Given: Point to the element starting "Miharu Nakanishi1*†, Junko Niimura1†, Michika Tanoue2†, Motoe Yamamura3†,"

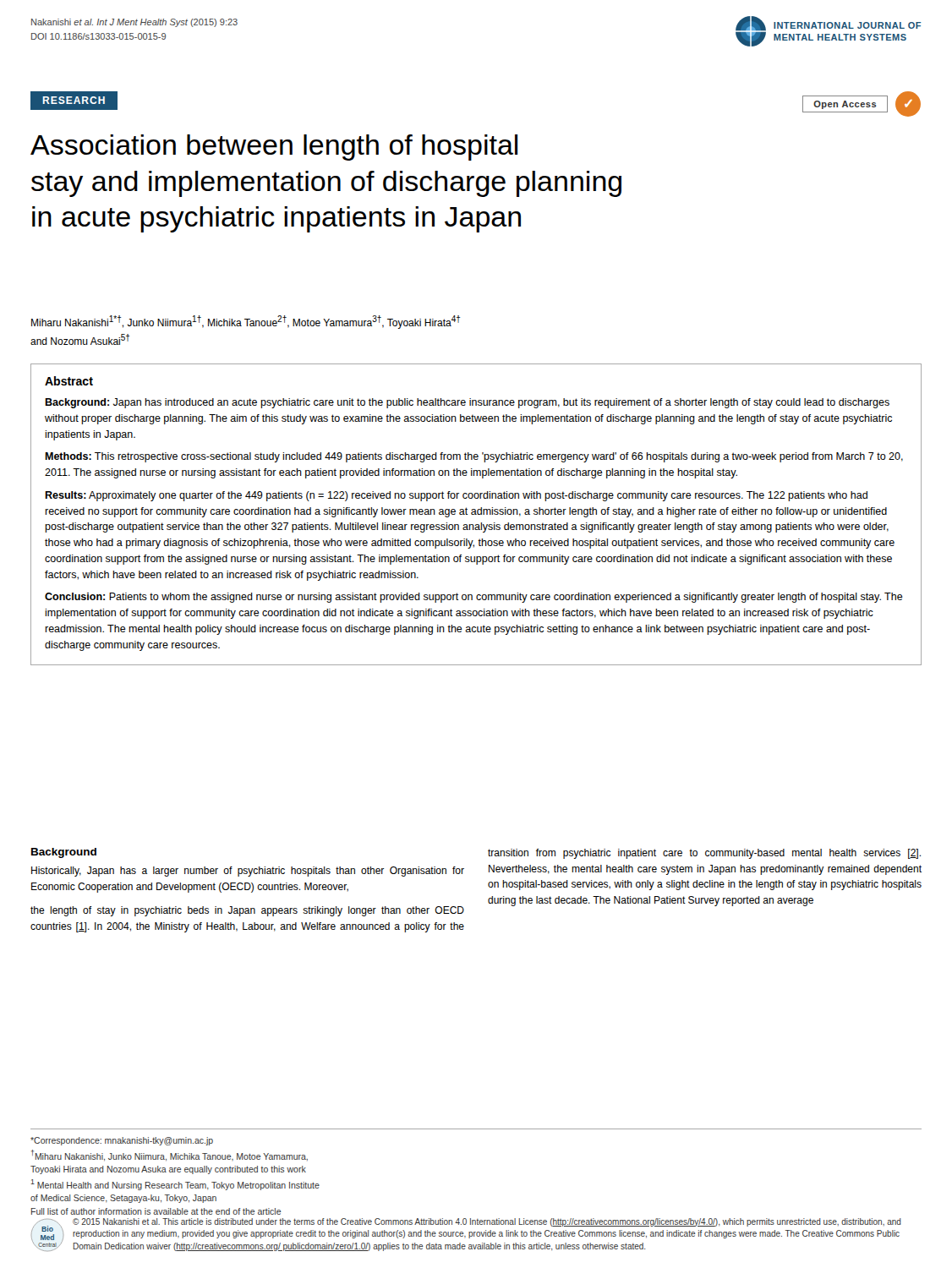Looking at the screenshot, I should pyautogui.click(x=246, y=331).
